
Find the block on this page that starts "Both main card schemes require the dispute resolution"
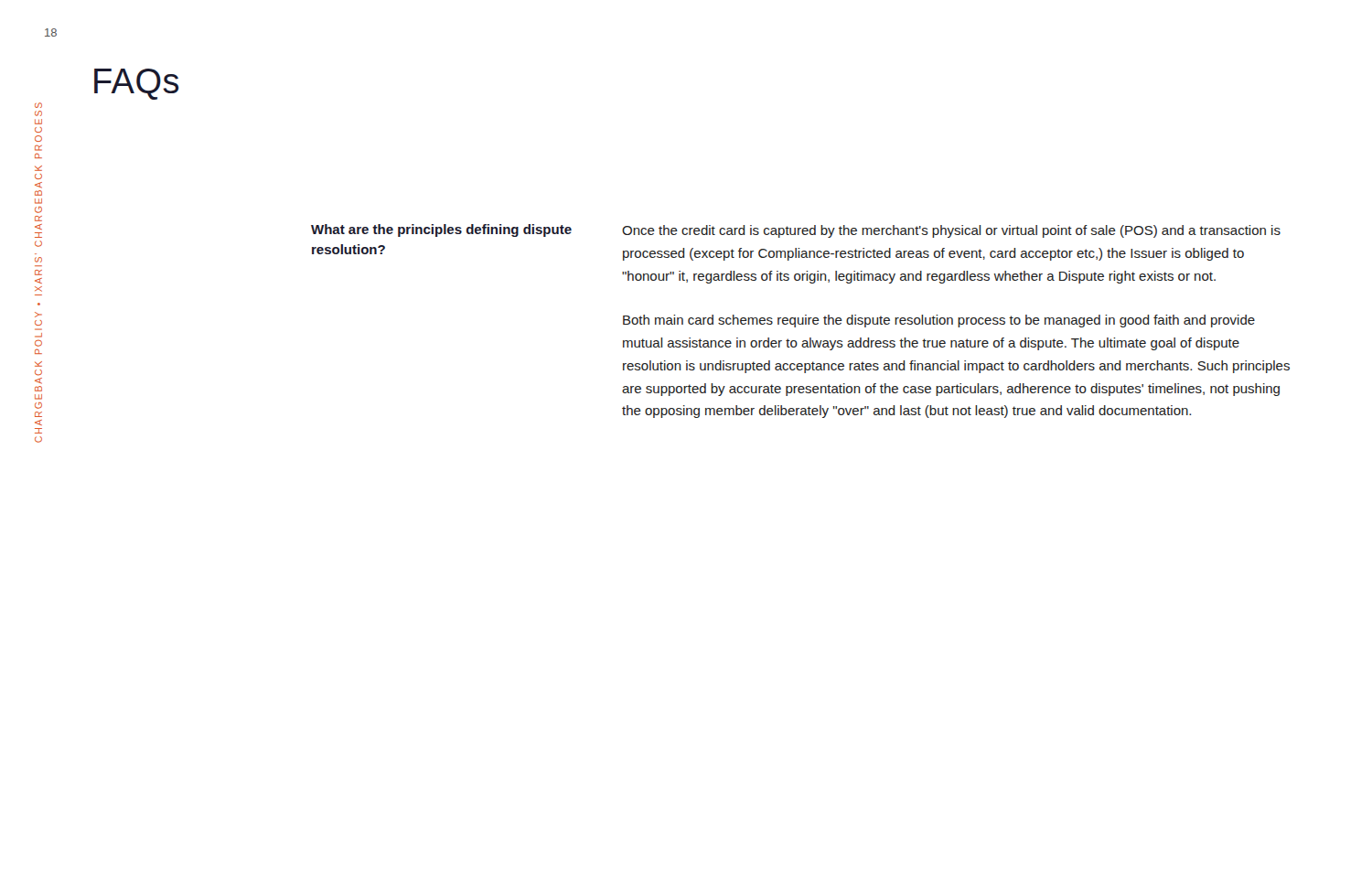pos(956,365)
